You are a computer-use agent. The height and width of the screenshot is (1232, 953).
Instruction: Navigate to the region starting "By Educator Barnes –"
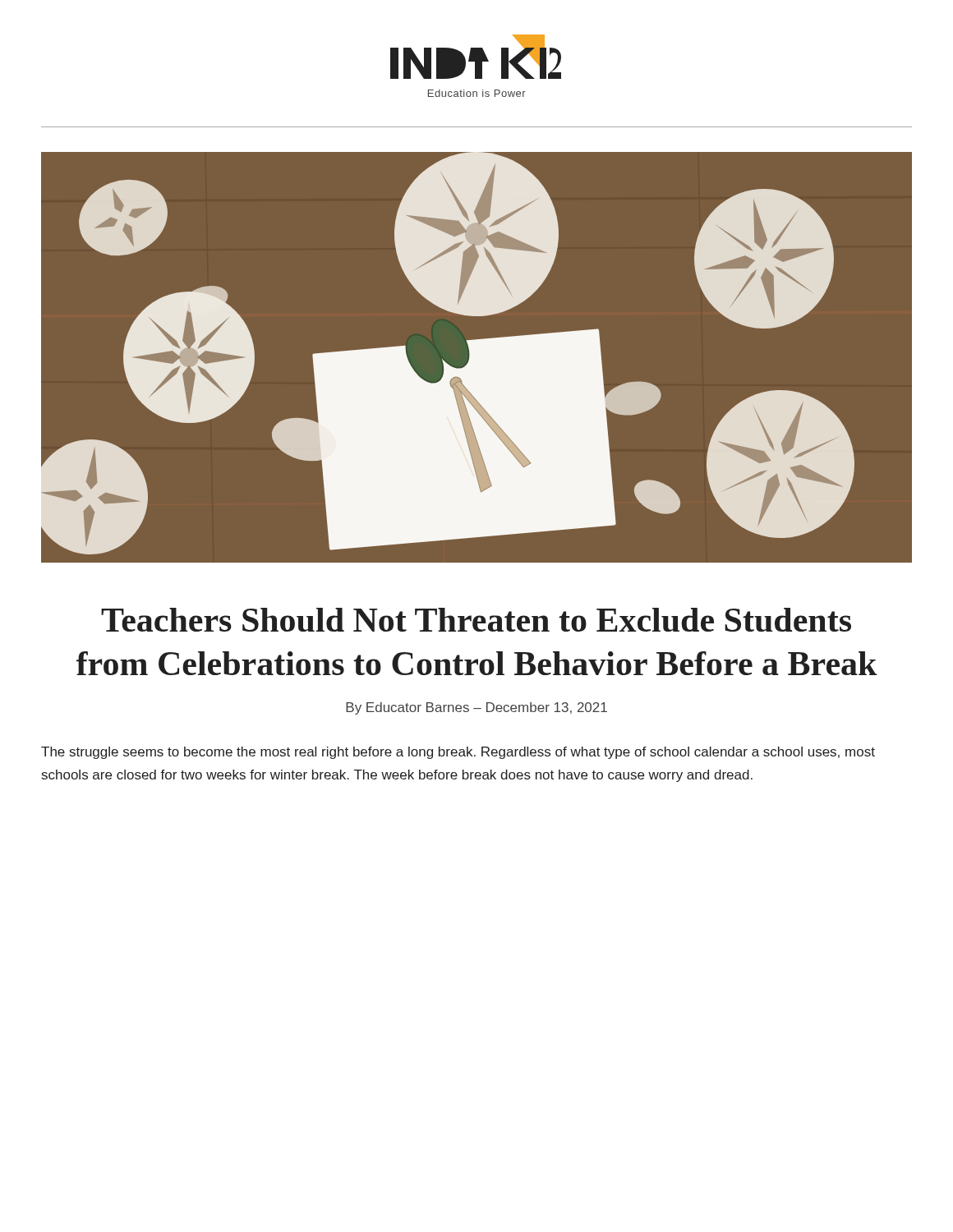tap(476, 708)
